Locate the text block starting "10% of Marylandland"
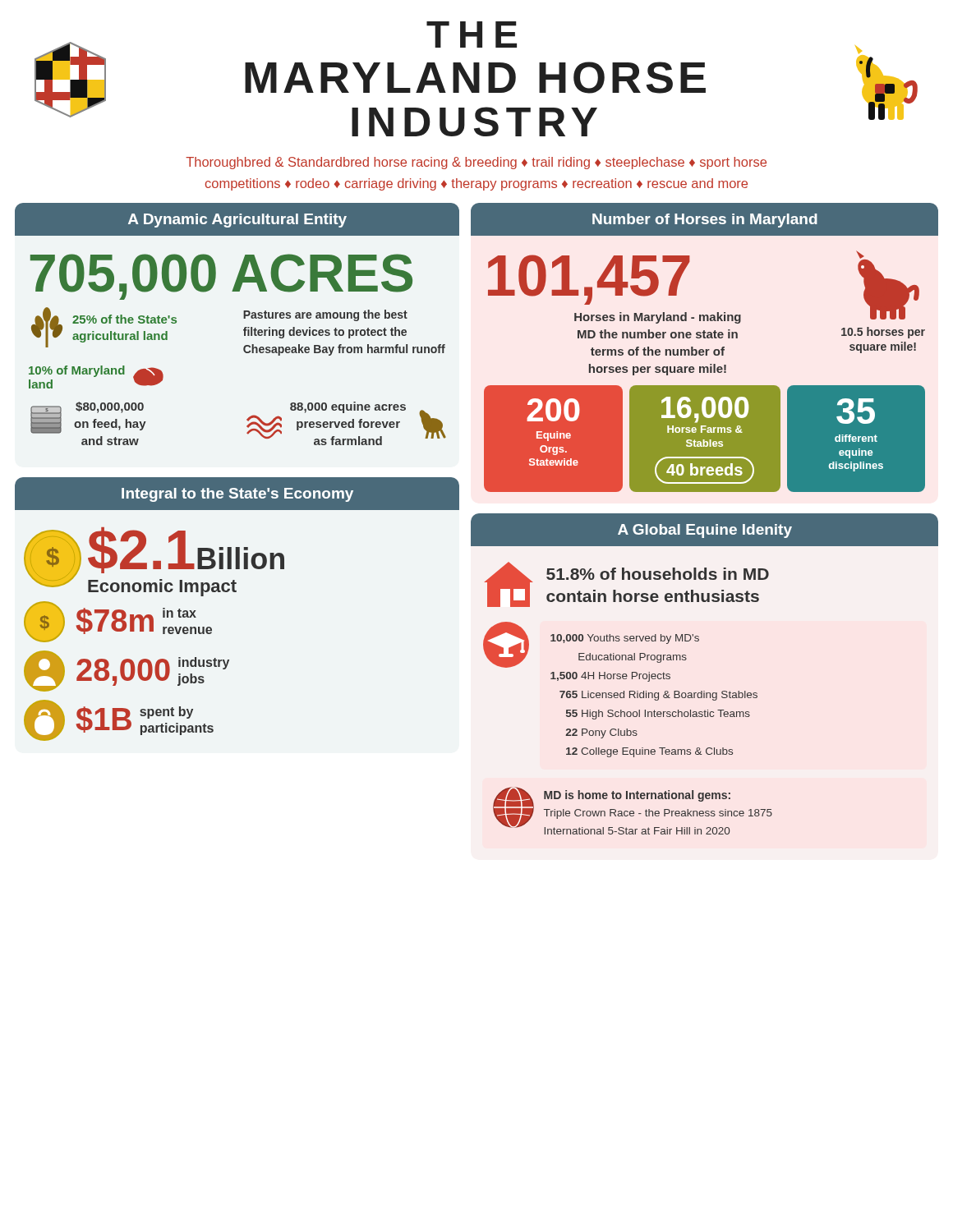953x1232 pixels. [x=77, y=377]
